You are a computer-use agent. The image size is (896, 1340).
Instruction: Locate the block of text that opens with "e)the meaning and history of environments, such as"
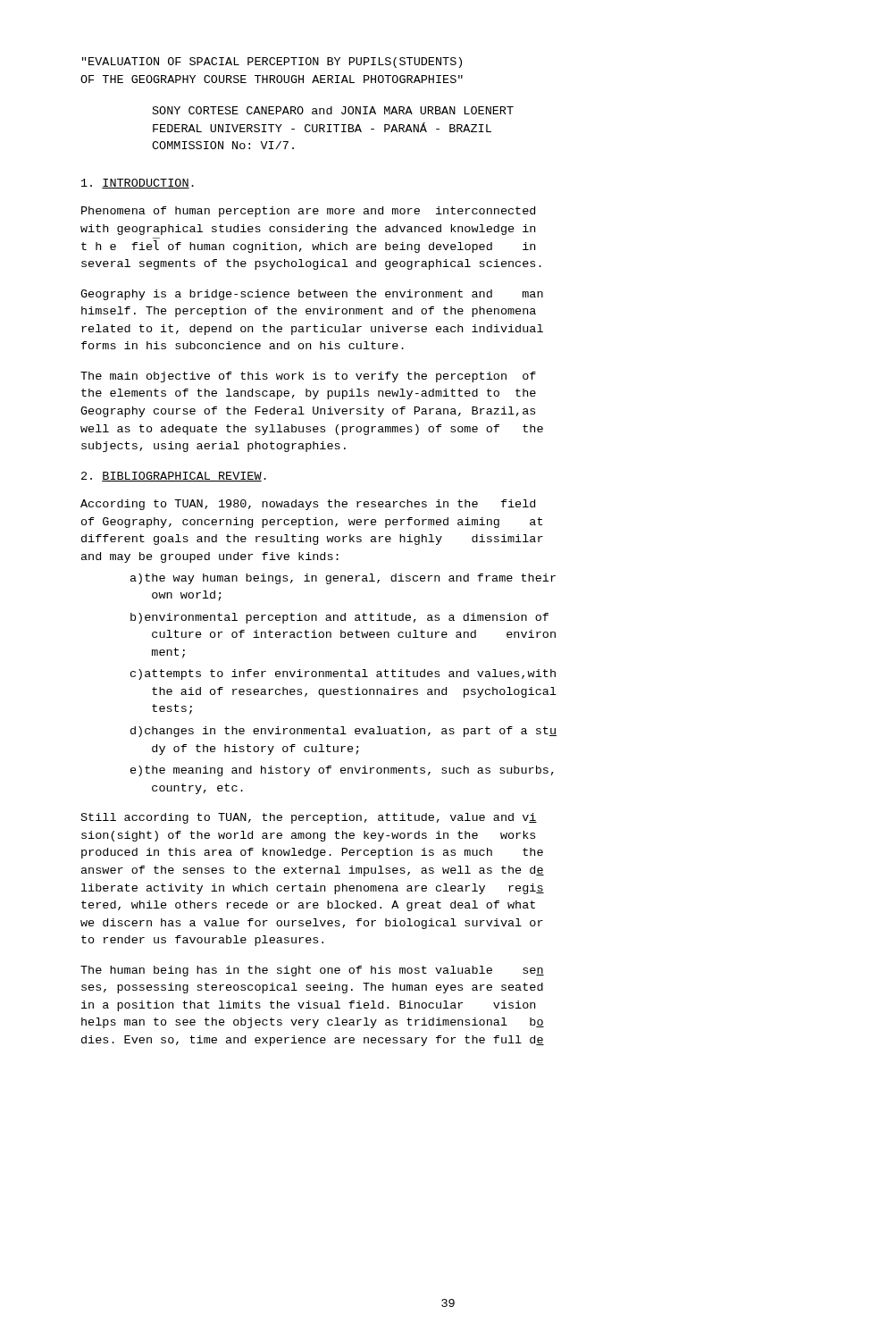[343, 779]
